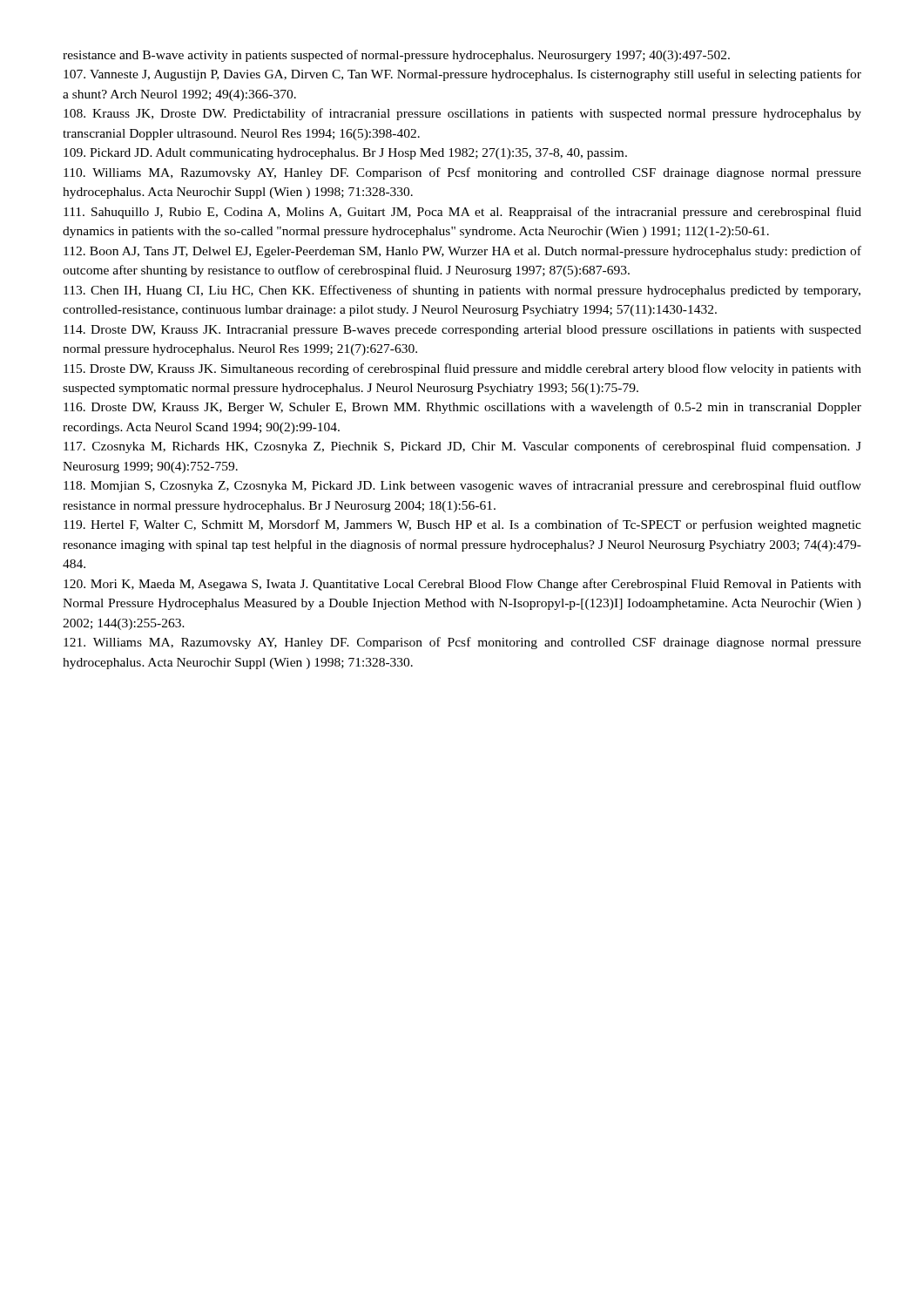This screenshot has height=1307, width=924.
Task: Find the text block with the text "Hertel F, Walter C, Schmitt"
Action: coord(462,544)
